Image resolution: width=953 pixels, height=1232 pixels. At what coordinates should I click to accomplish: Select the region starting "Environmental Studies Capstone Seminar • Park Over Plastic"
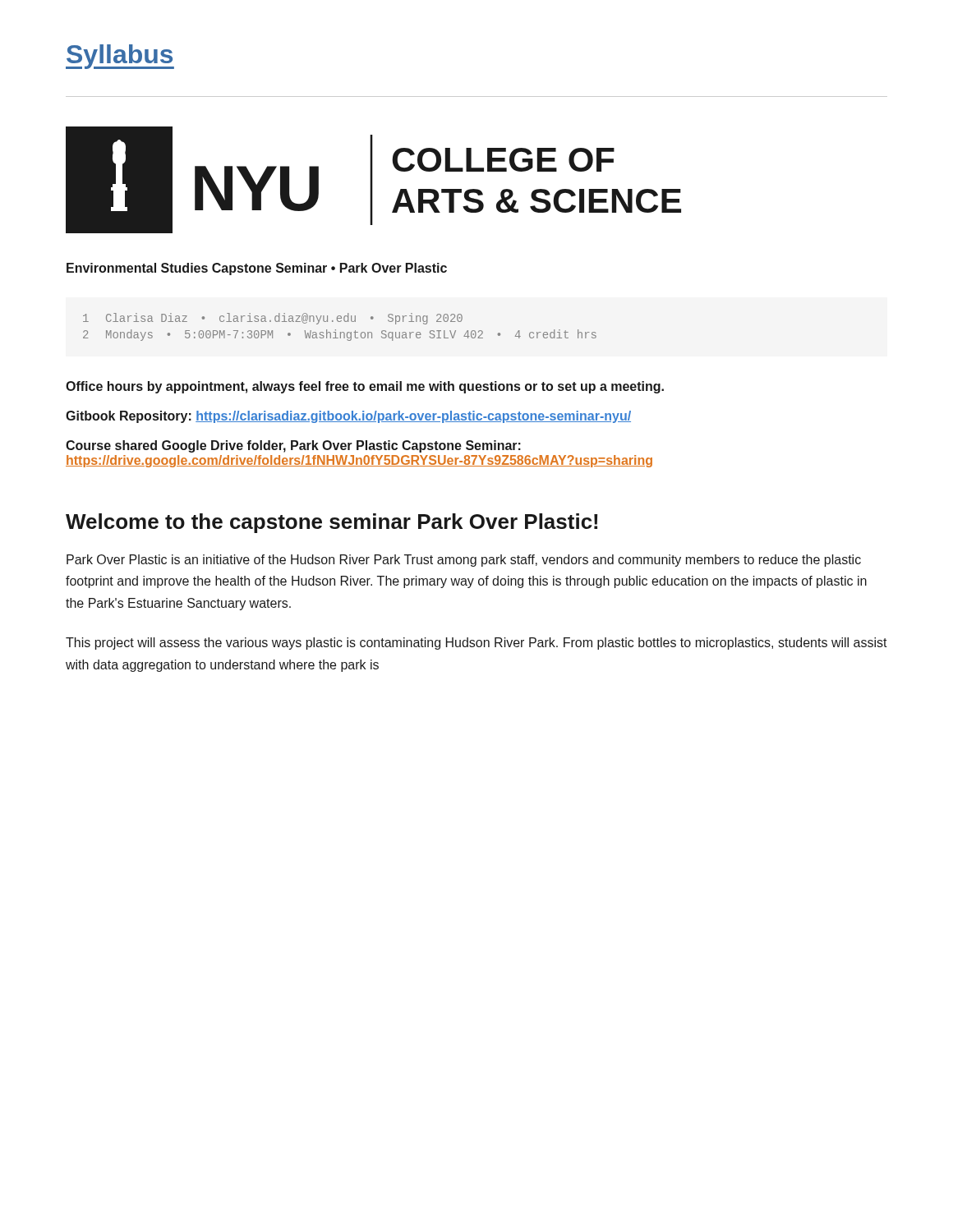click(256, 268)
